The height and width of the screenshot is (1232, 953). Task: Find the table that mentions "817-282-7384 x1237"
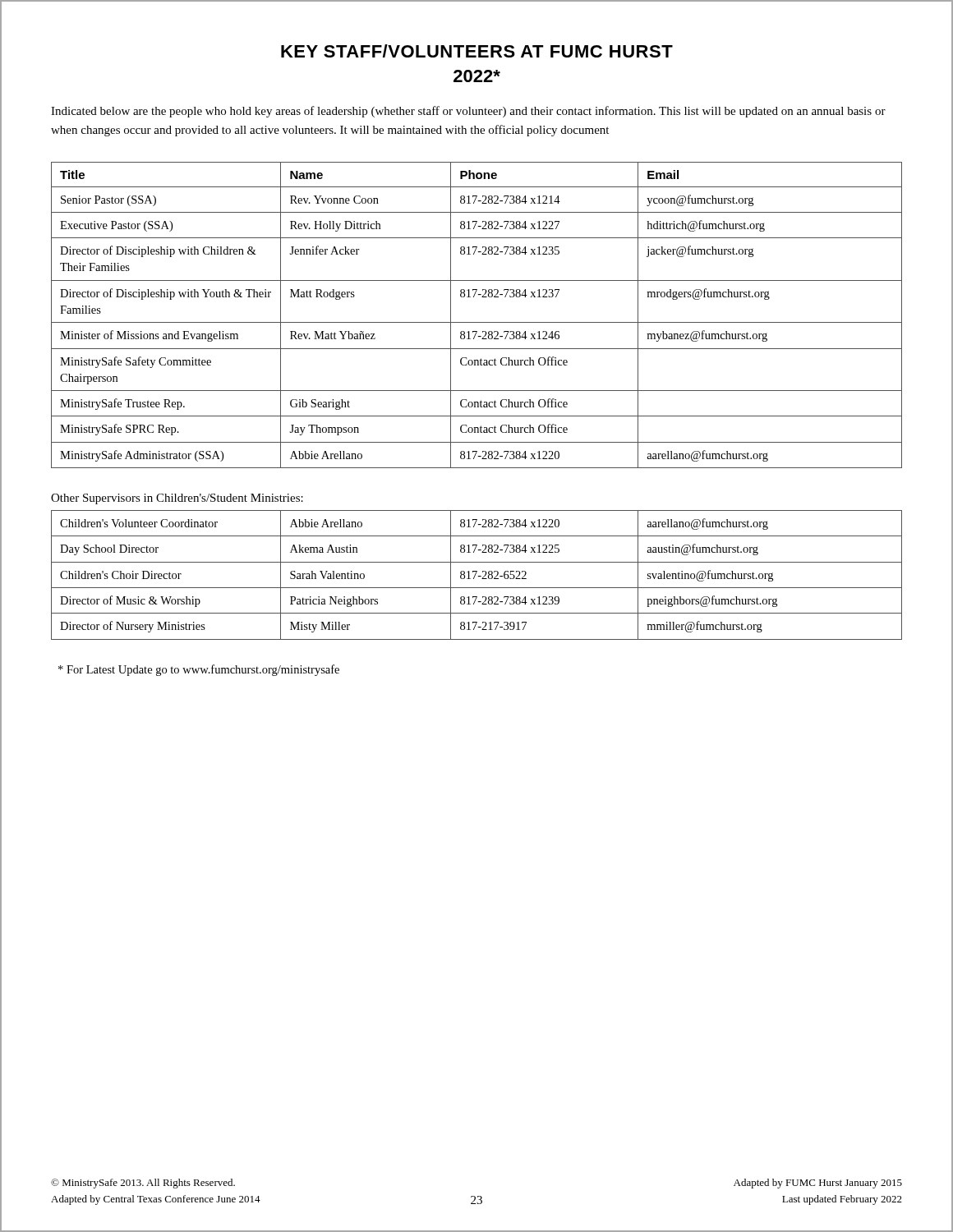pos(476,315)
